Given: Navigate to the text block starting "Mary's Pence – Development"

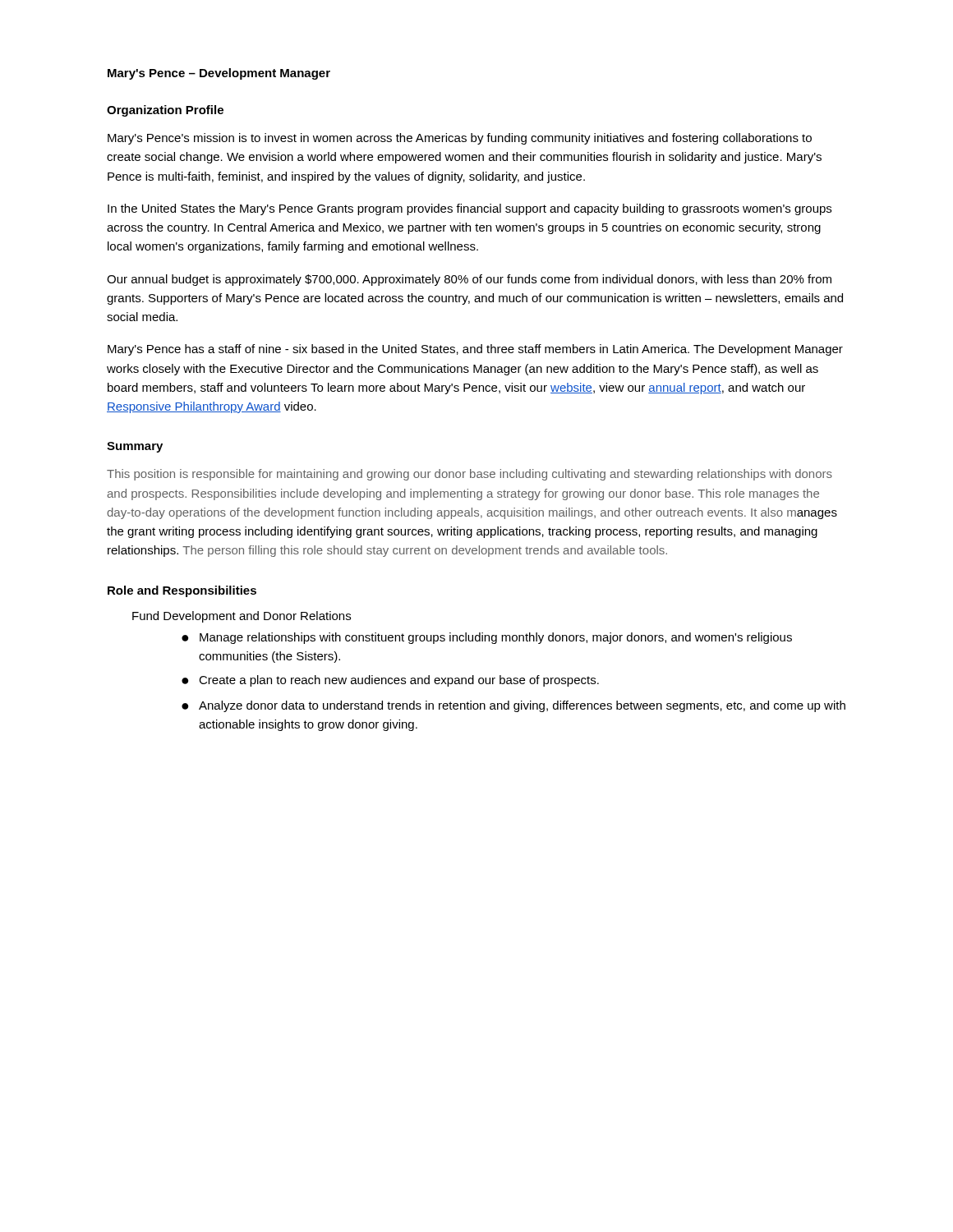Looking at the screenshot, I should point(219,73).
